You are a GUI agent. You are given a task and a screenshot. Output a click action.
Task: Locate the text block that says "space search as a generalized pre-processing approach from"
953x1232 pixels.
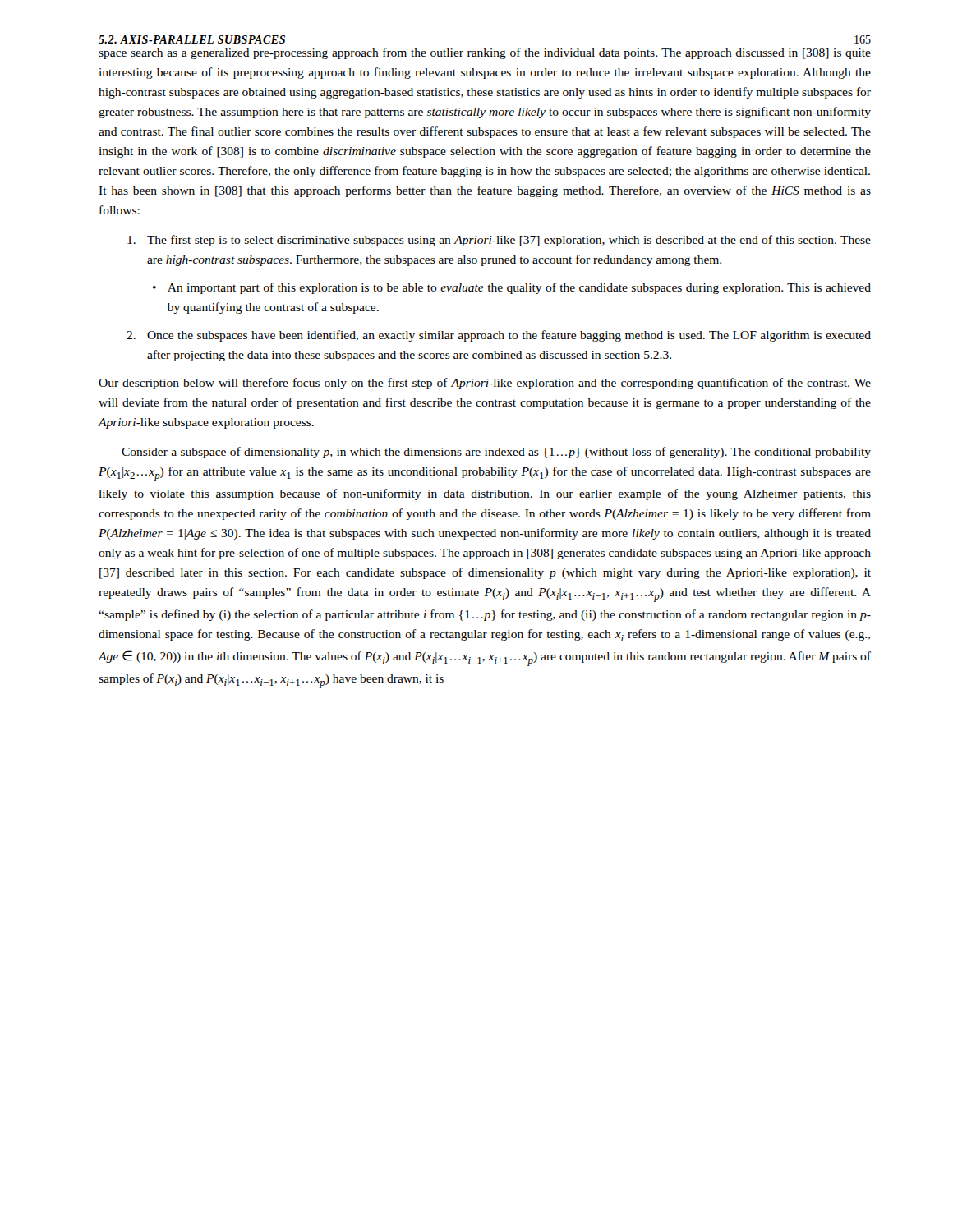point(485,132)
